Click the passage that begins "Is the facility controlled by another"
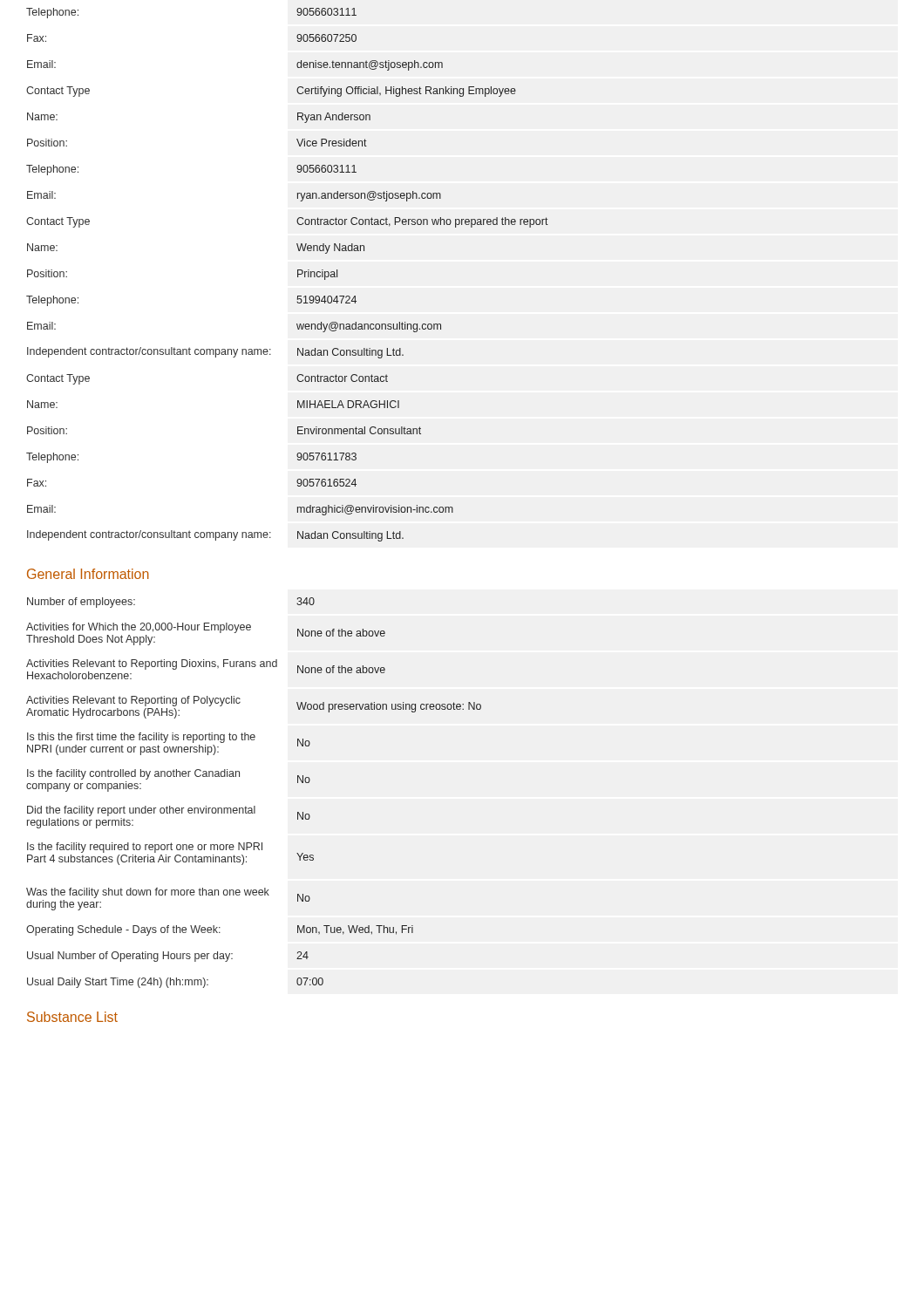The width and height of the screenshot is (924, 1308). coord(133,780)
